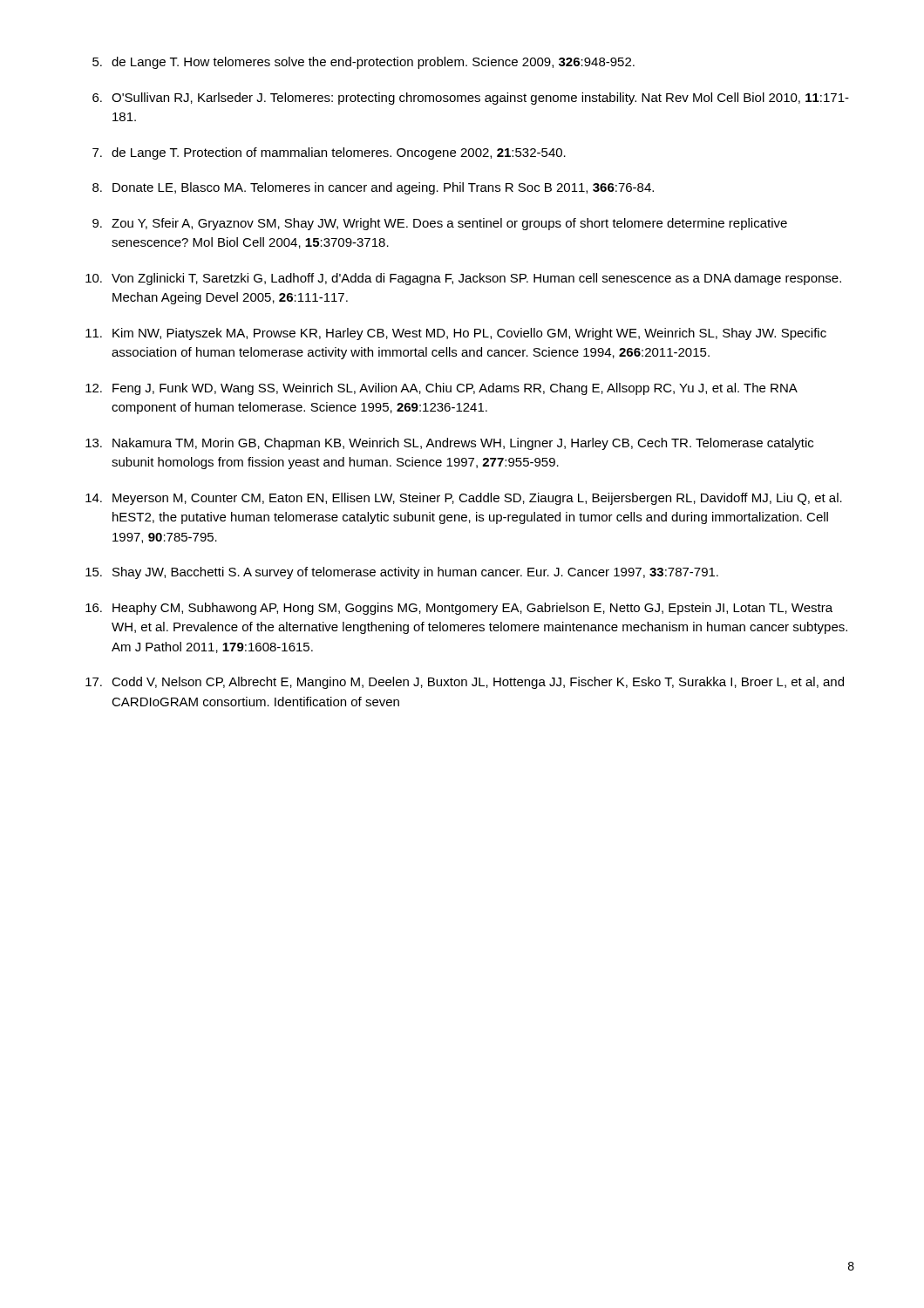The width and height of the screenshot is (924, 1308).
Task: Point to the block beginning "7. de Lange T. Protection of mammalian"
Action: pyautogui.click(x=462, y=152)
